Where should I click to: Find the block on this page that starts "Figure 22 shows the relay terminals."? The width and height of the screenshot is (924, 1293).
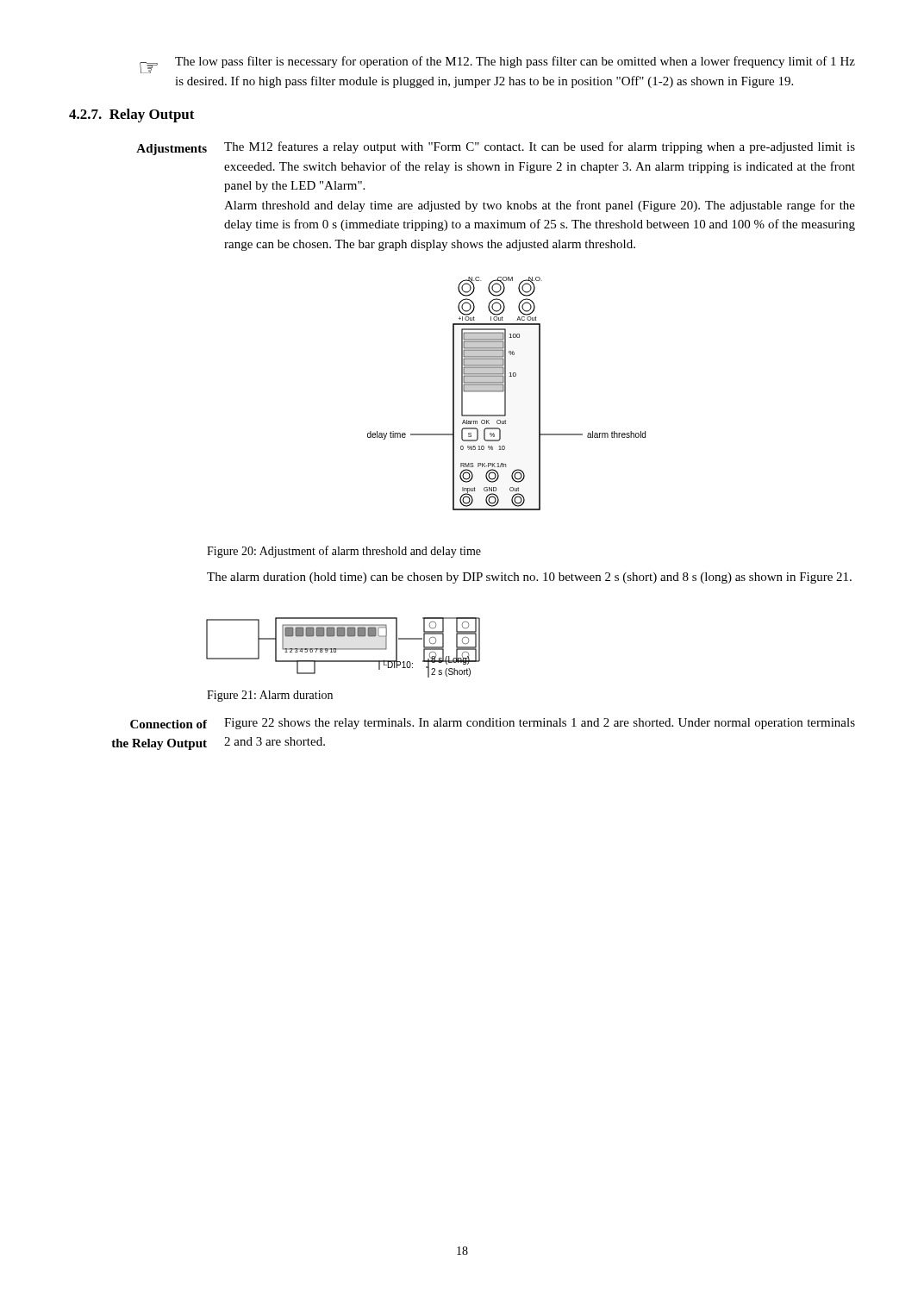540,732
